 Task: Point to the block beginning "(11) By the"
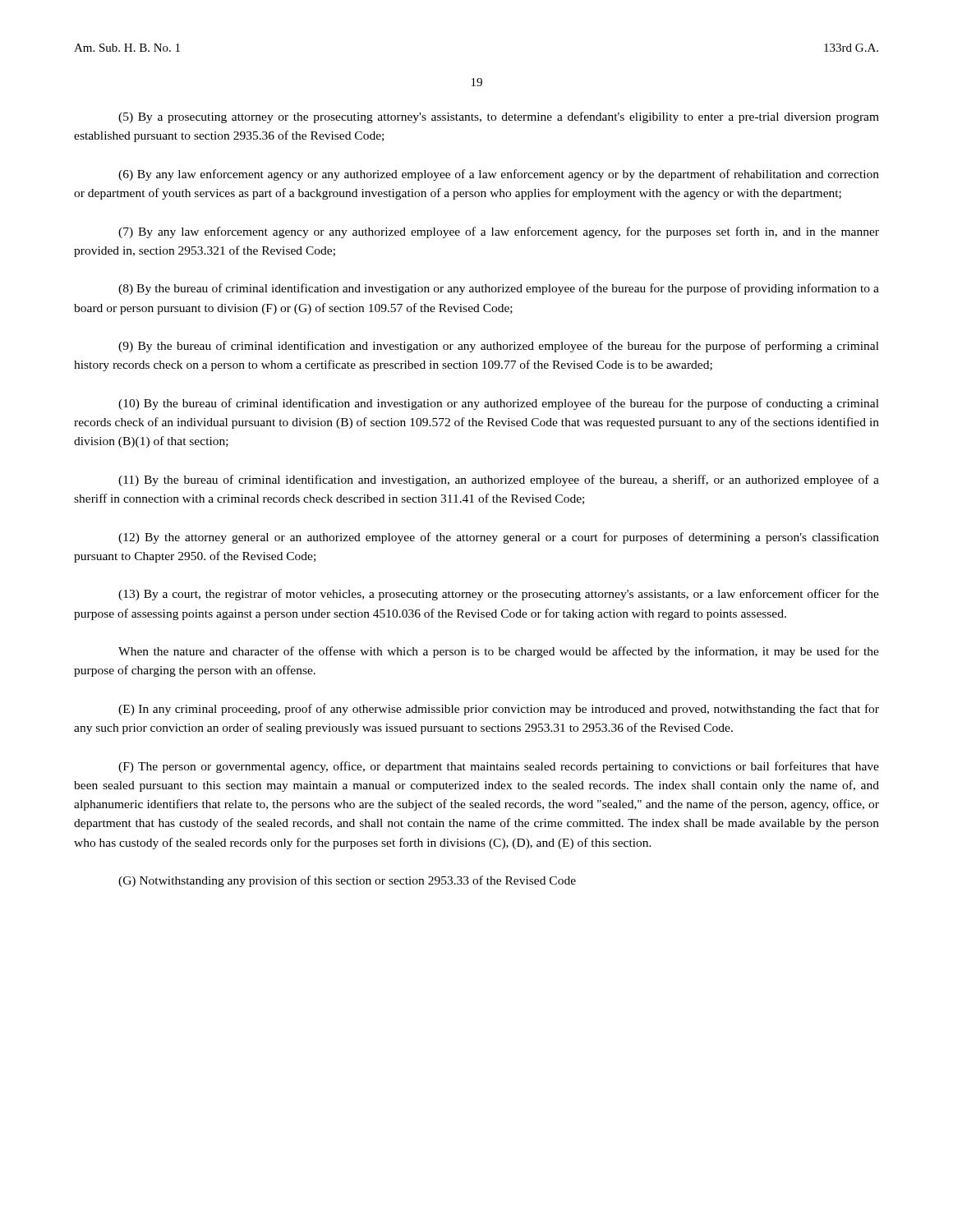coord(476,489)
